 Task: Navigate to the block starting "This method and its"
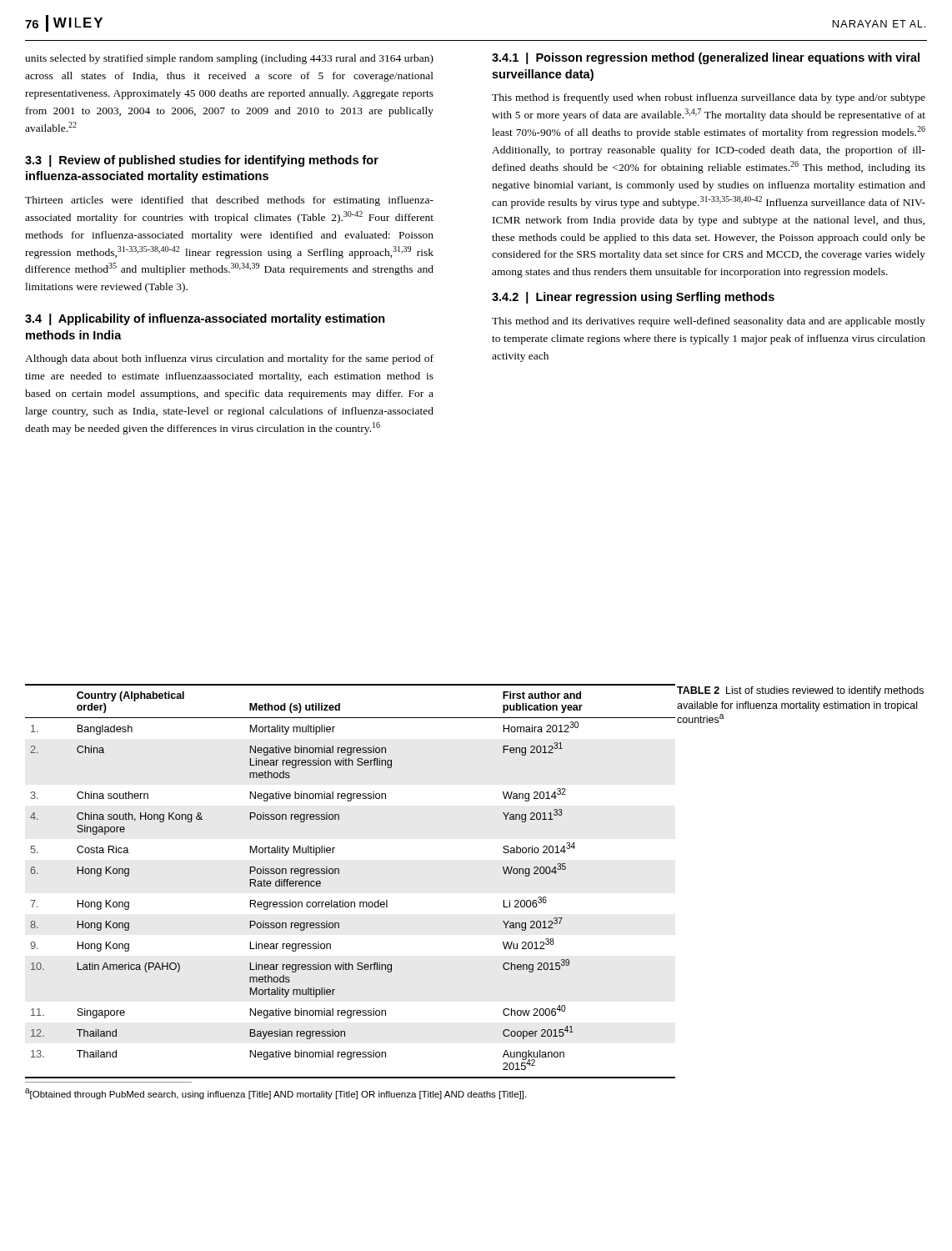(709, 338)
